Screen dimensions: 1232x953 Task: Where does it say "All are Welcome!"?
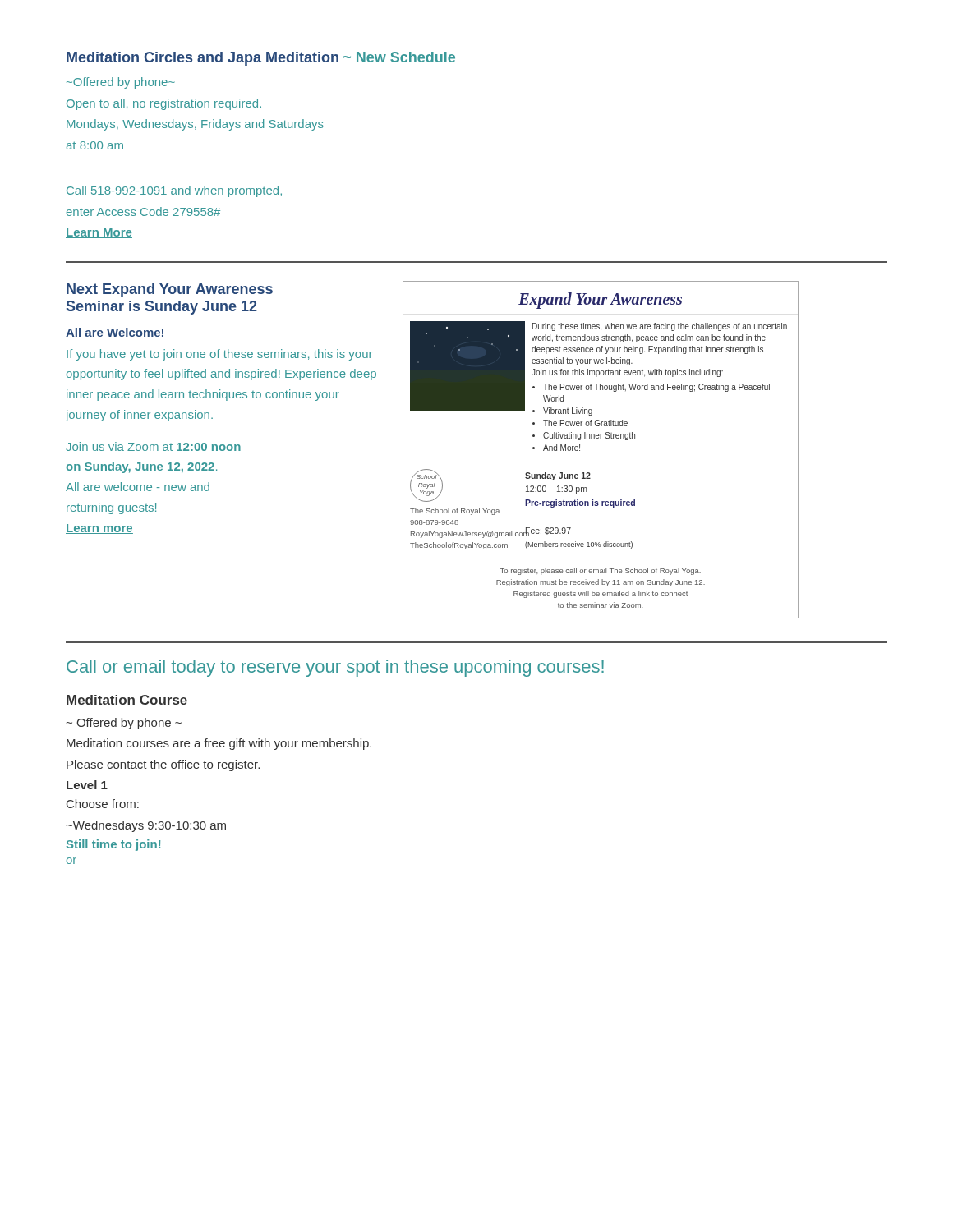(x=115, y=332)
